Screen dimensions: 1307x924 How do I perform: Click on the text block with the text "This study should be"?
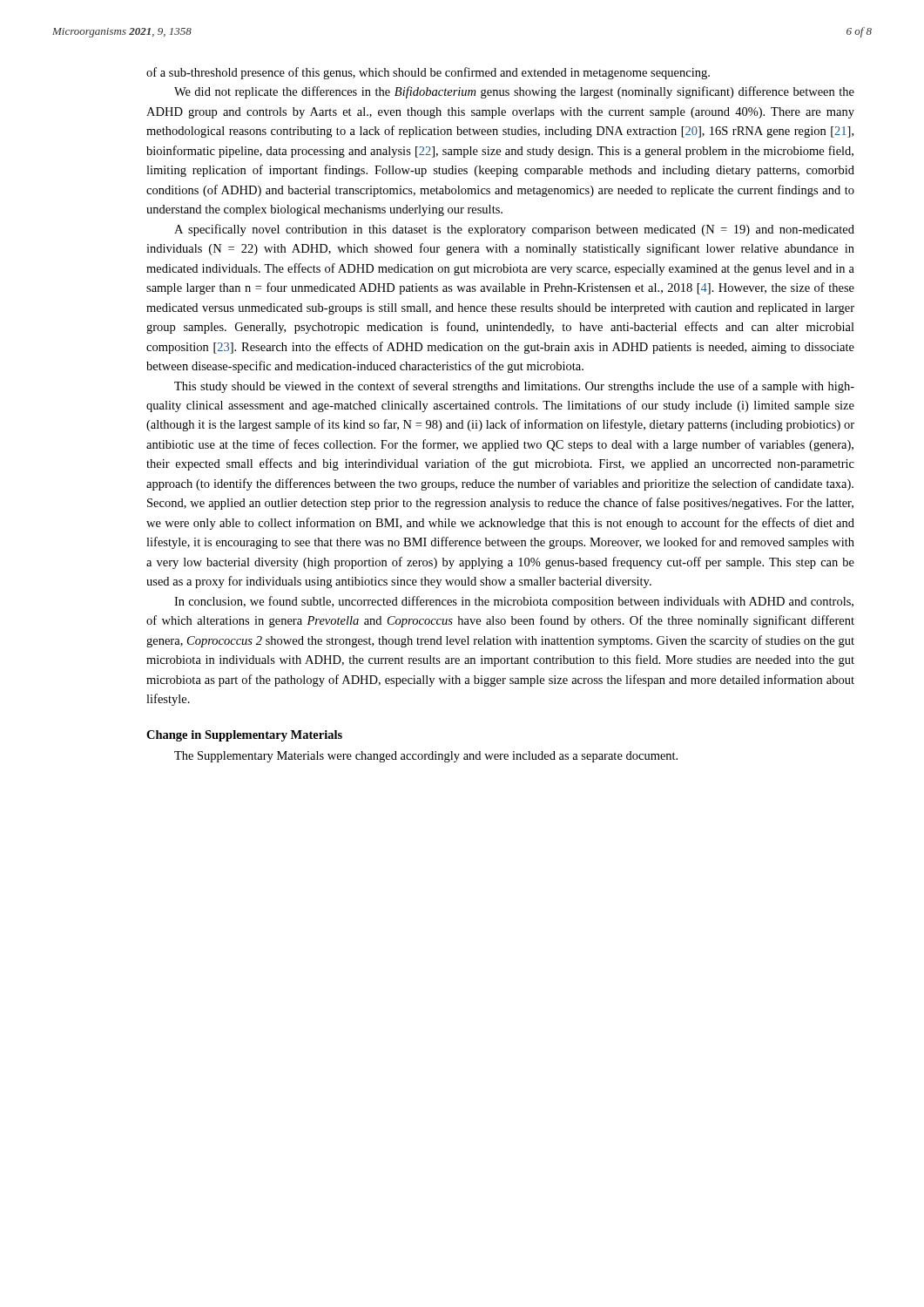[x=500, y=484]
